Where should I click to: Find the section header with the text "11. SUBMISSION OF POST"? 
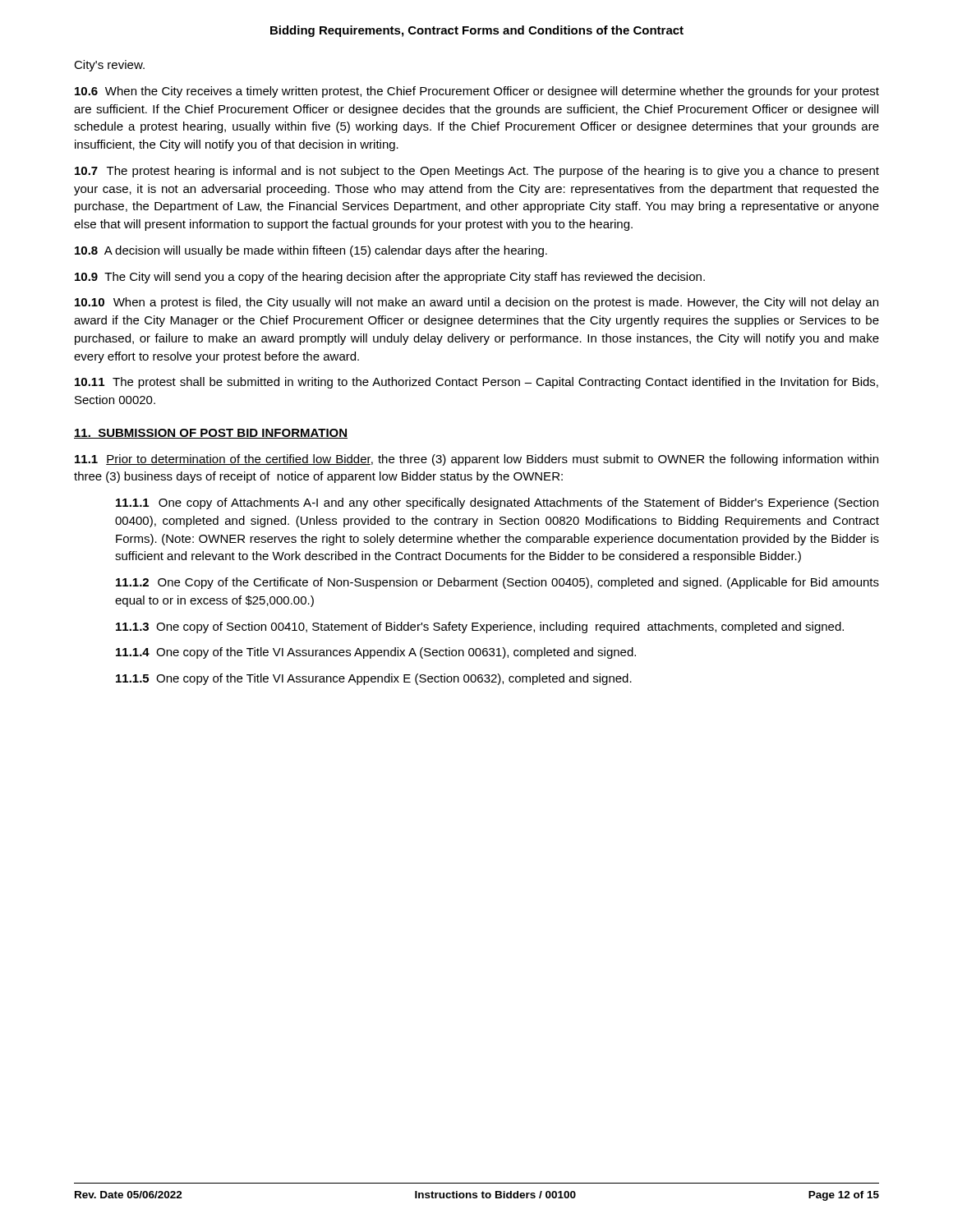[211, 432]
